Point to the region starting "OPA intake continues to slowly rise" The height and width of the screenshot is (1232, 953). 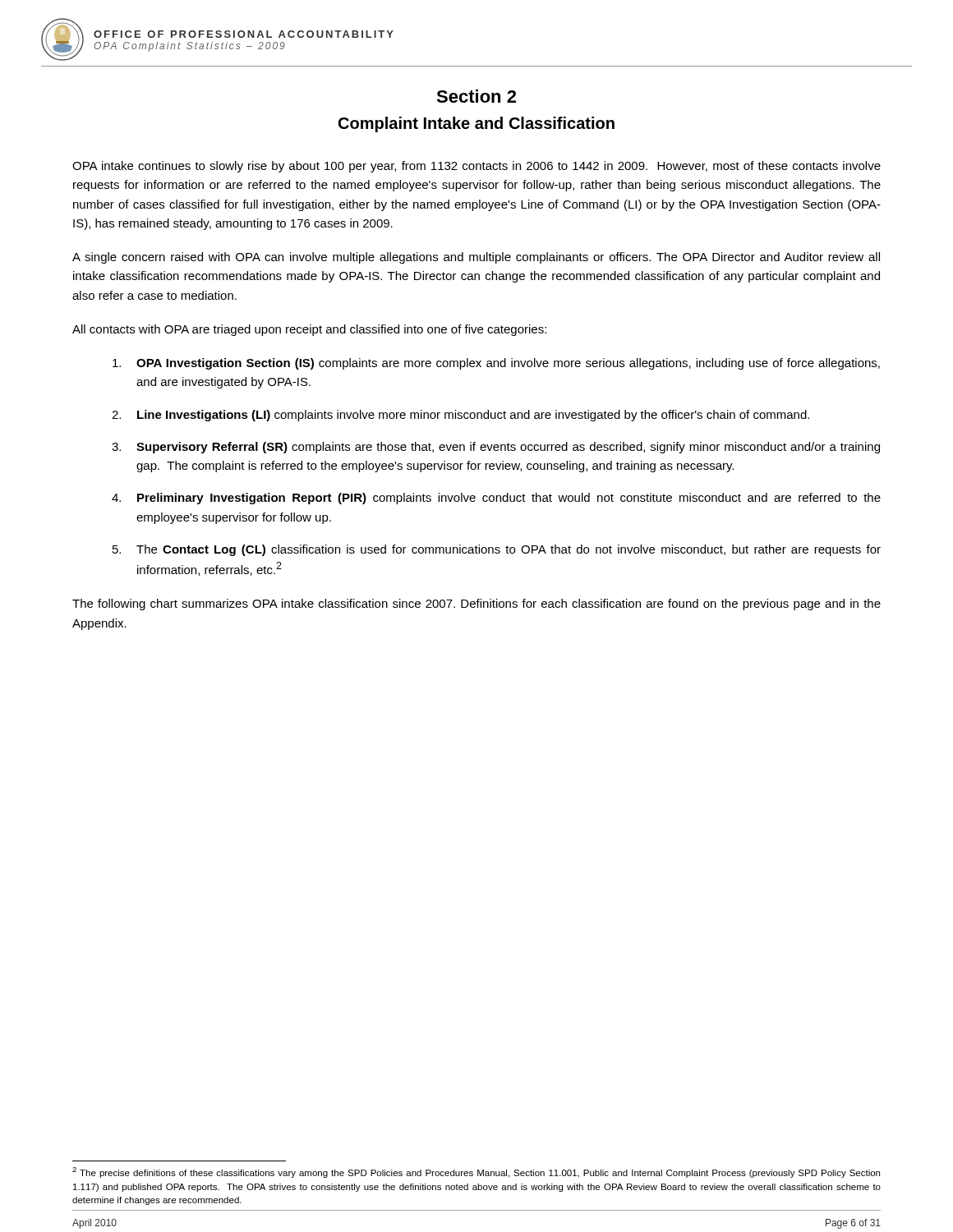(x=476, y=194)
